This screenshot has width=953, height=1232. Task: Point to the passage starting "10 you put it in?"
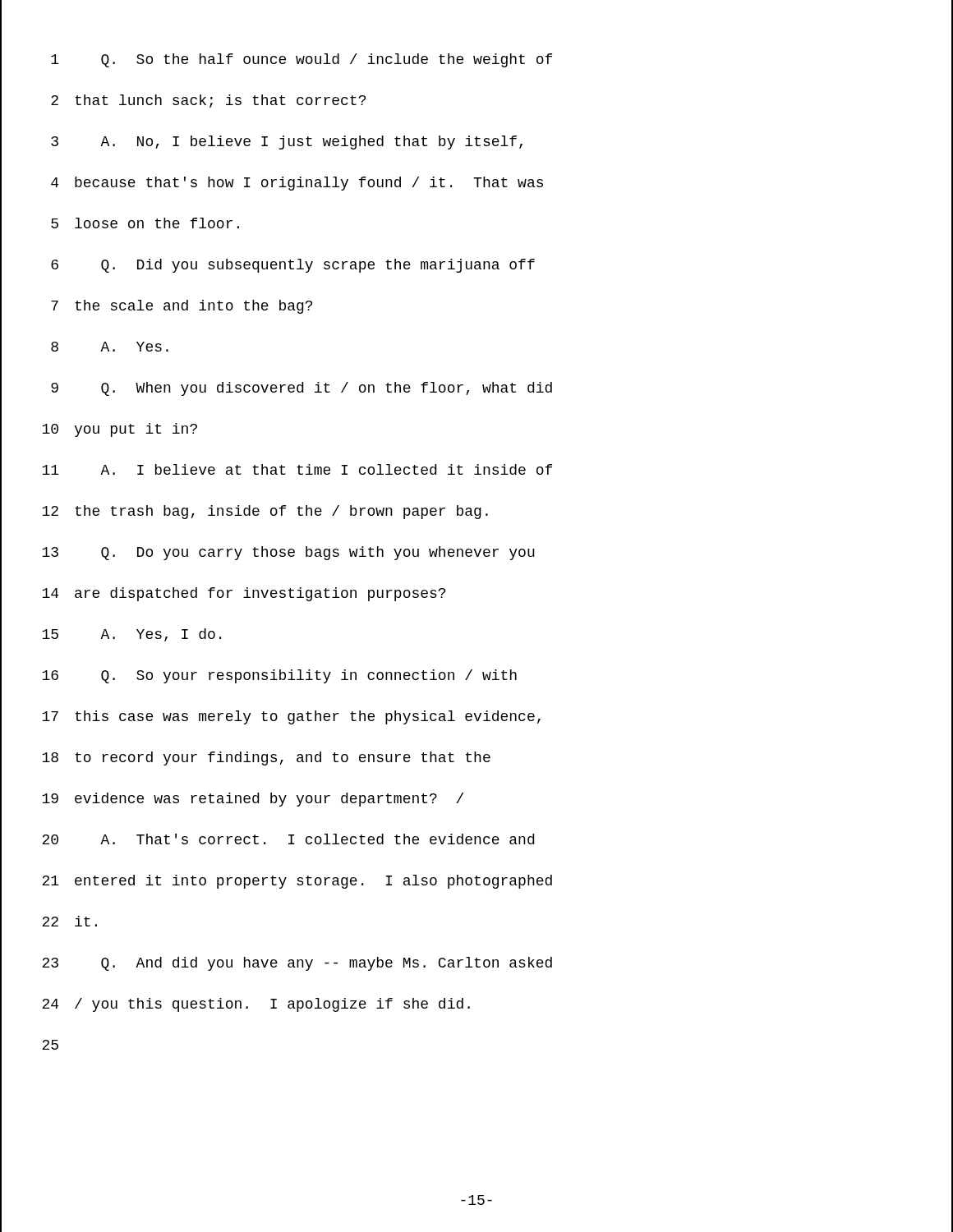click(x=115, y=432)
